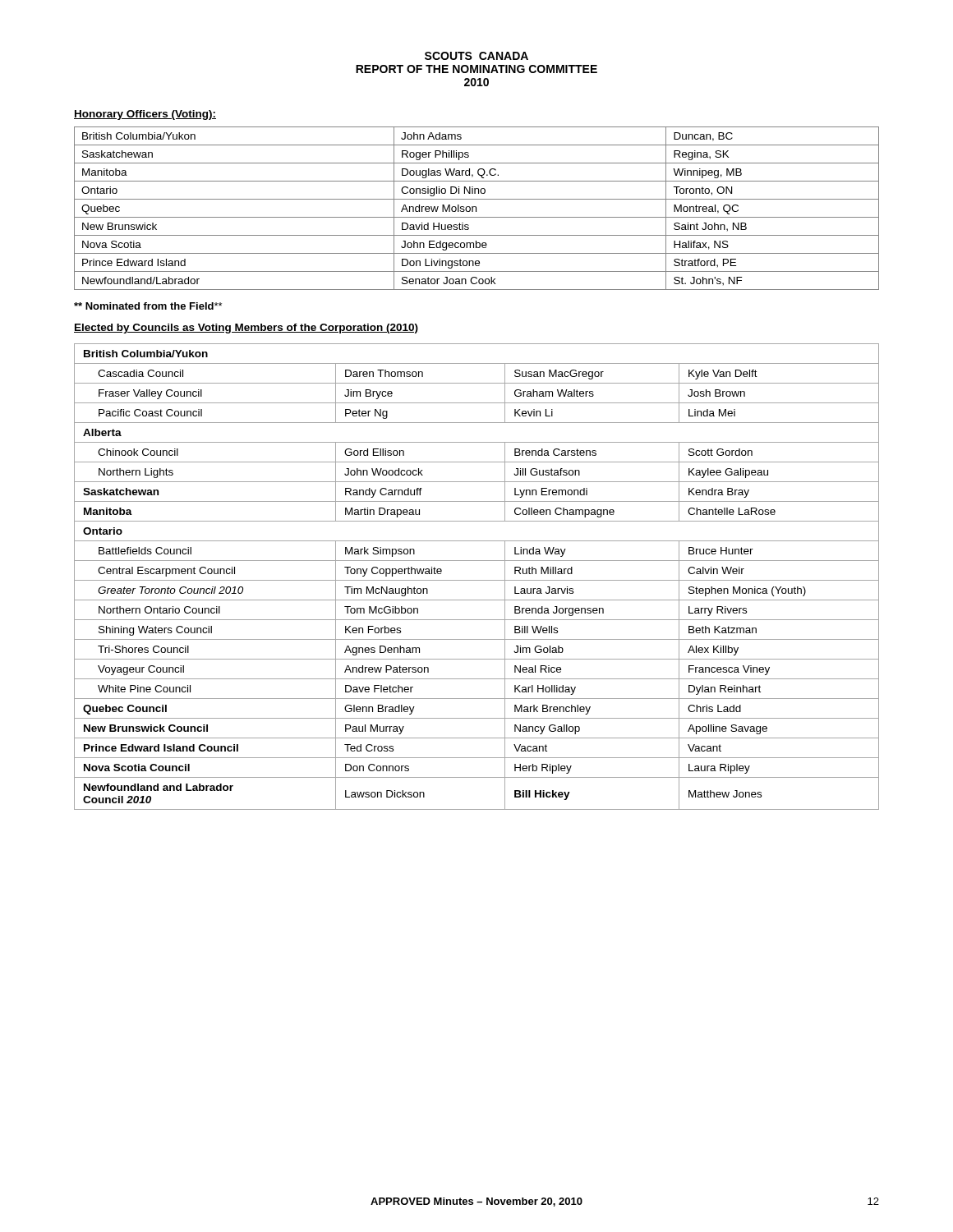Select the table that reads "St. John's, NF"
This screenshot has width=953, height=1232.
(x=476, y=208)
